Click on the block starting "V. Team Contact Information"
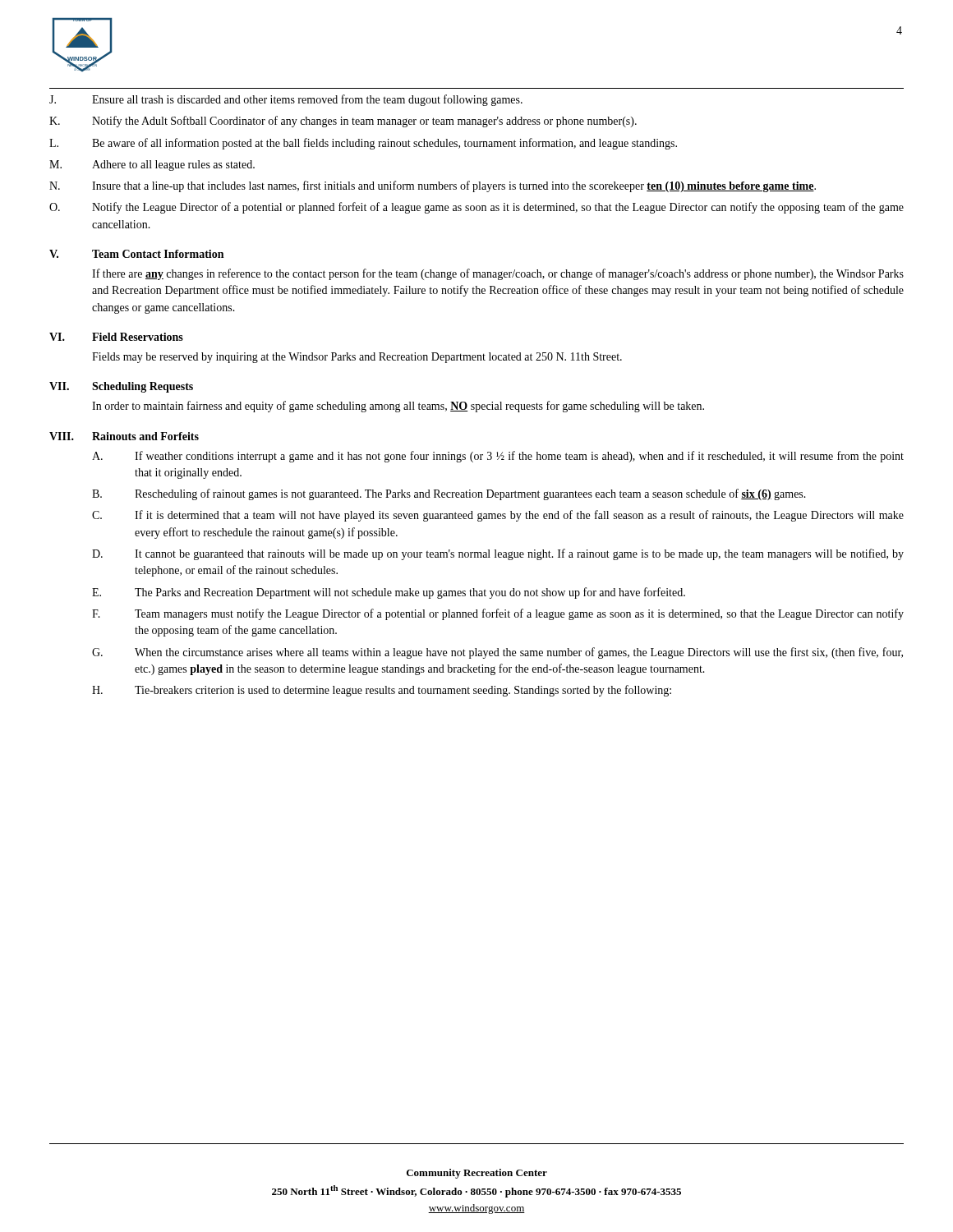The height and width of the screenshot is (1232, 953). (x=137, y=255)
